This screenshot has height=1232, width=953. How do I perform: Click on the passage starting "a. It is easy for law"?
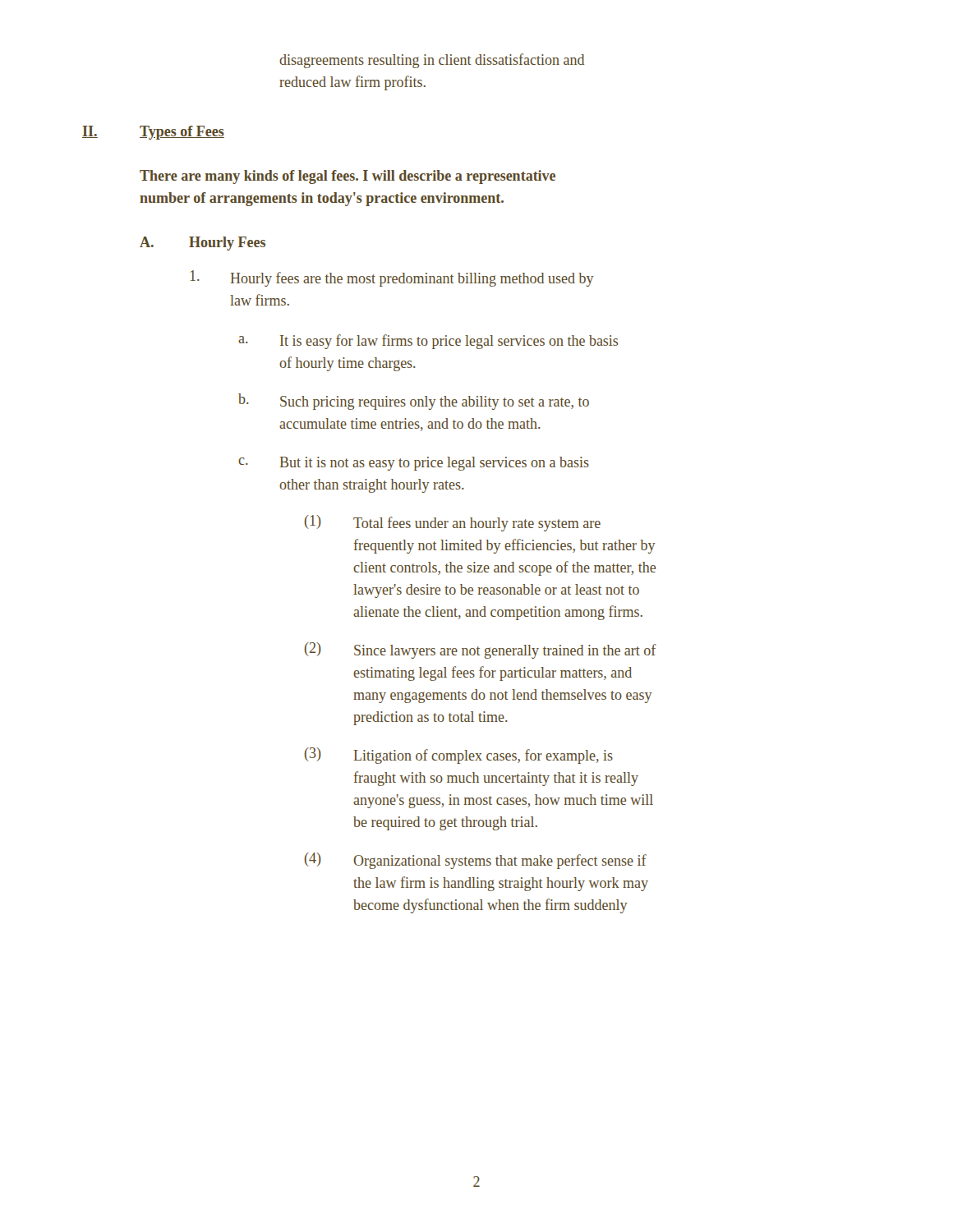point(428,352)
